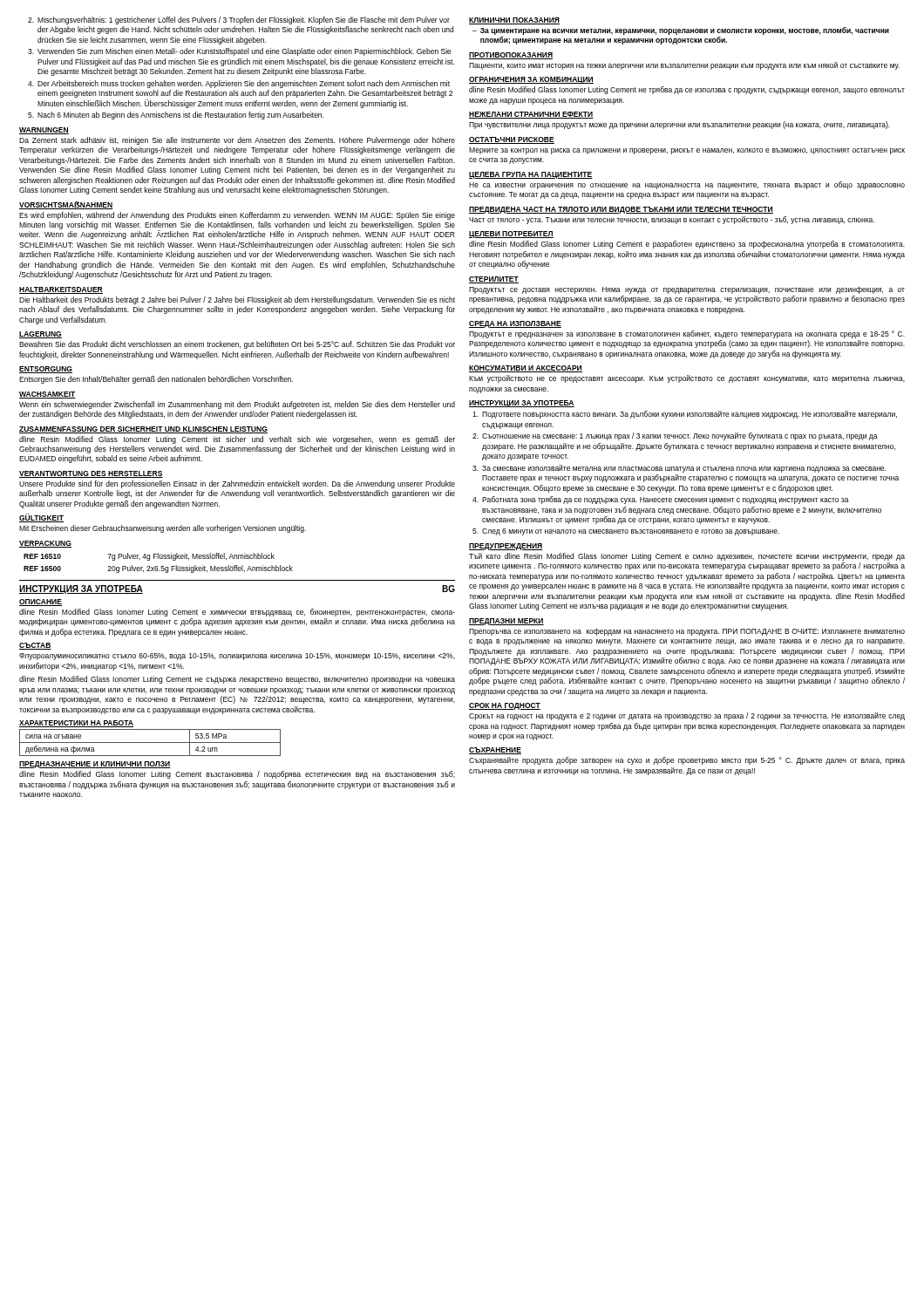Screen dimensions: 1308x924
Task: Find the block on this page that starts "Da Zement stark adhäsiv ist, reinigen"
Action: click(237, 165)
